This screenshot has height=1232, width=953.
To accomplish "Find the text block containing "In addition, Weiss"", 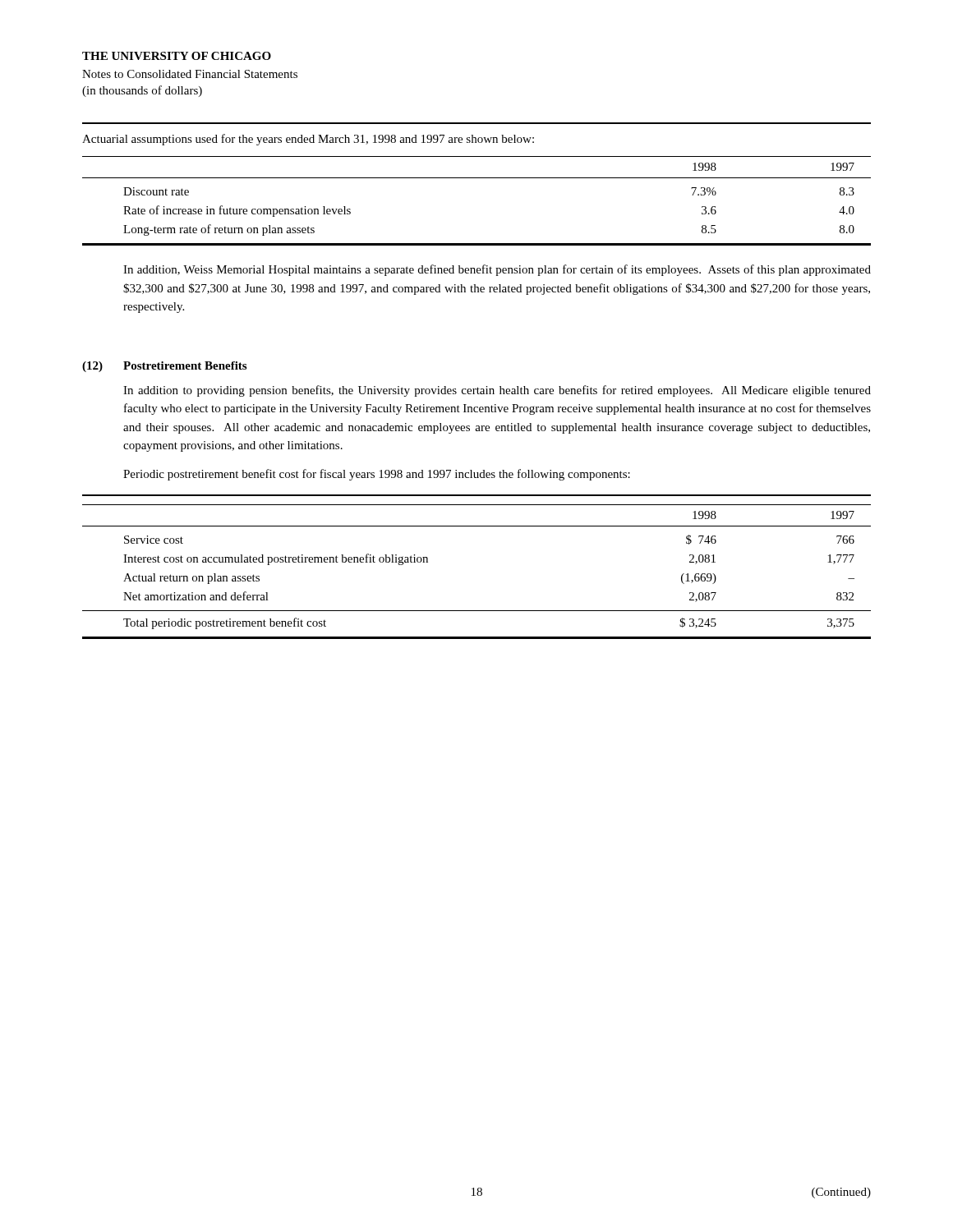I will pos(497,288).
